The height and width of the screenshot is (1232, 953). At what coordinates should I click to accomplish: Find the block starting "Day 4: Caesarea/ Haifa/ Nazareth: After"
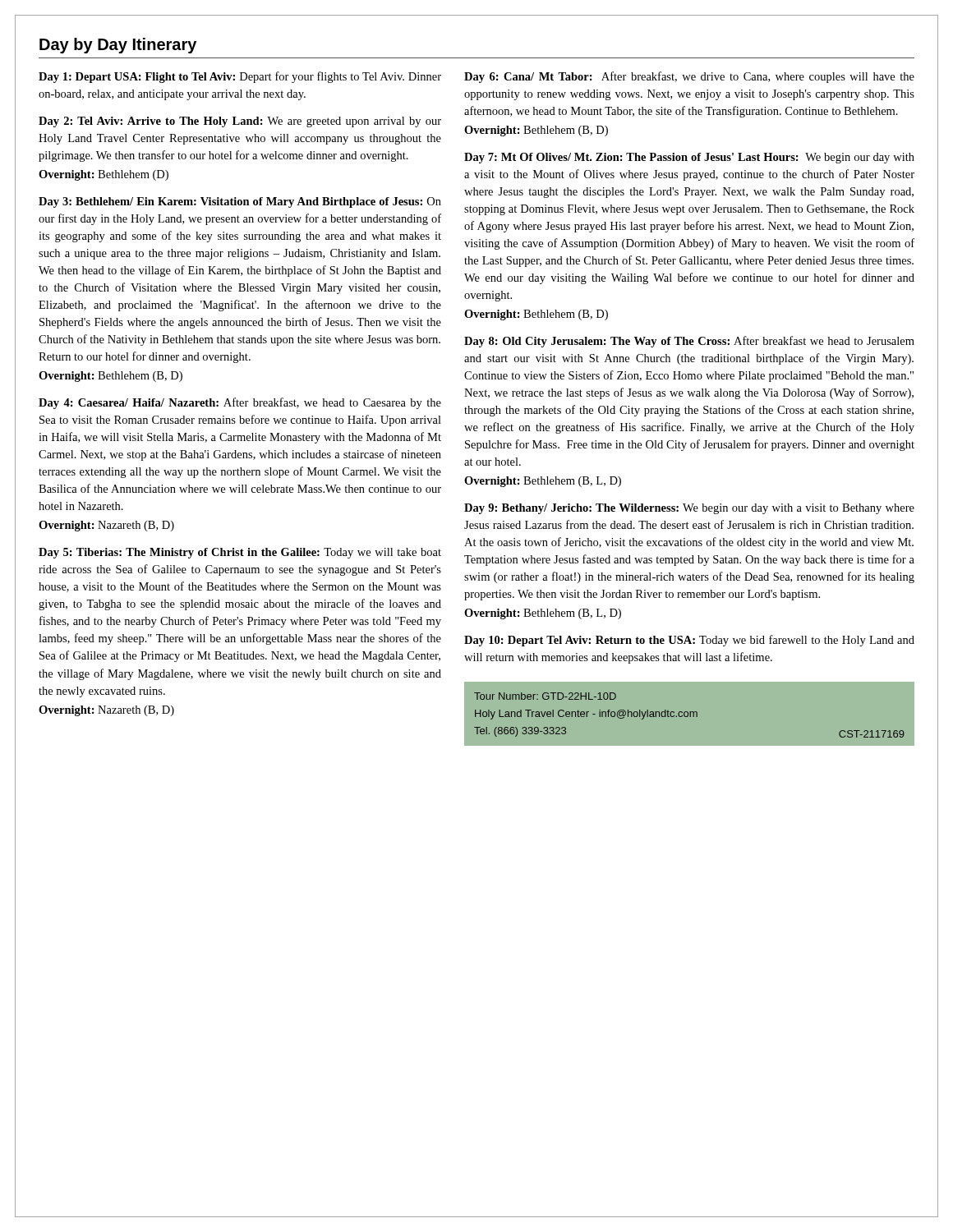click(x=240, y=464)
